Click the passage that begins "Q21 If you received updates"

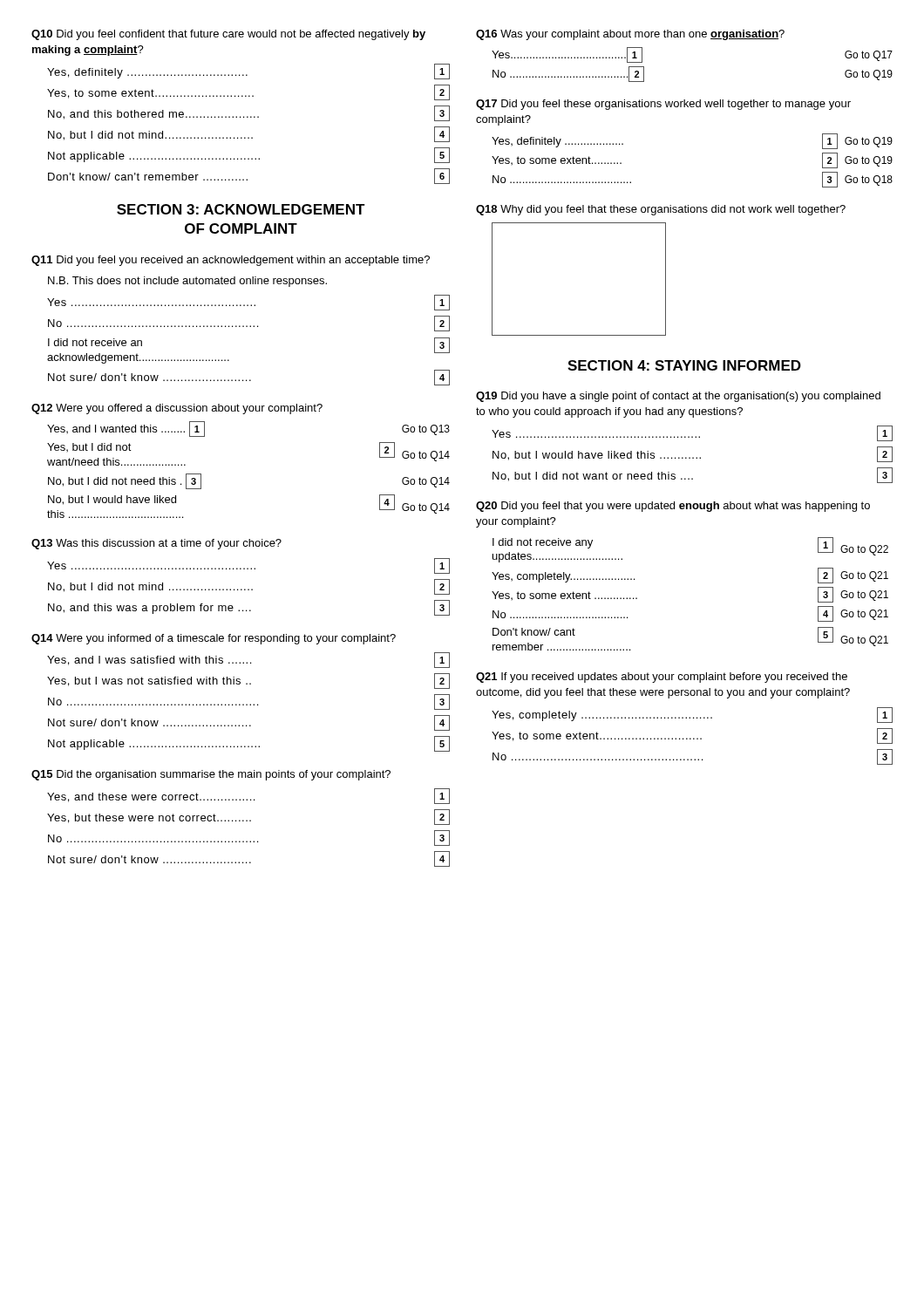pos(684,717)
